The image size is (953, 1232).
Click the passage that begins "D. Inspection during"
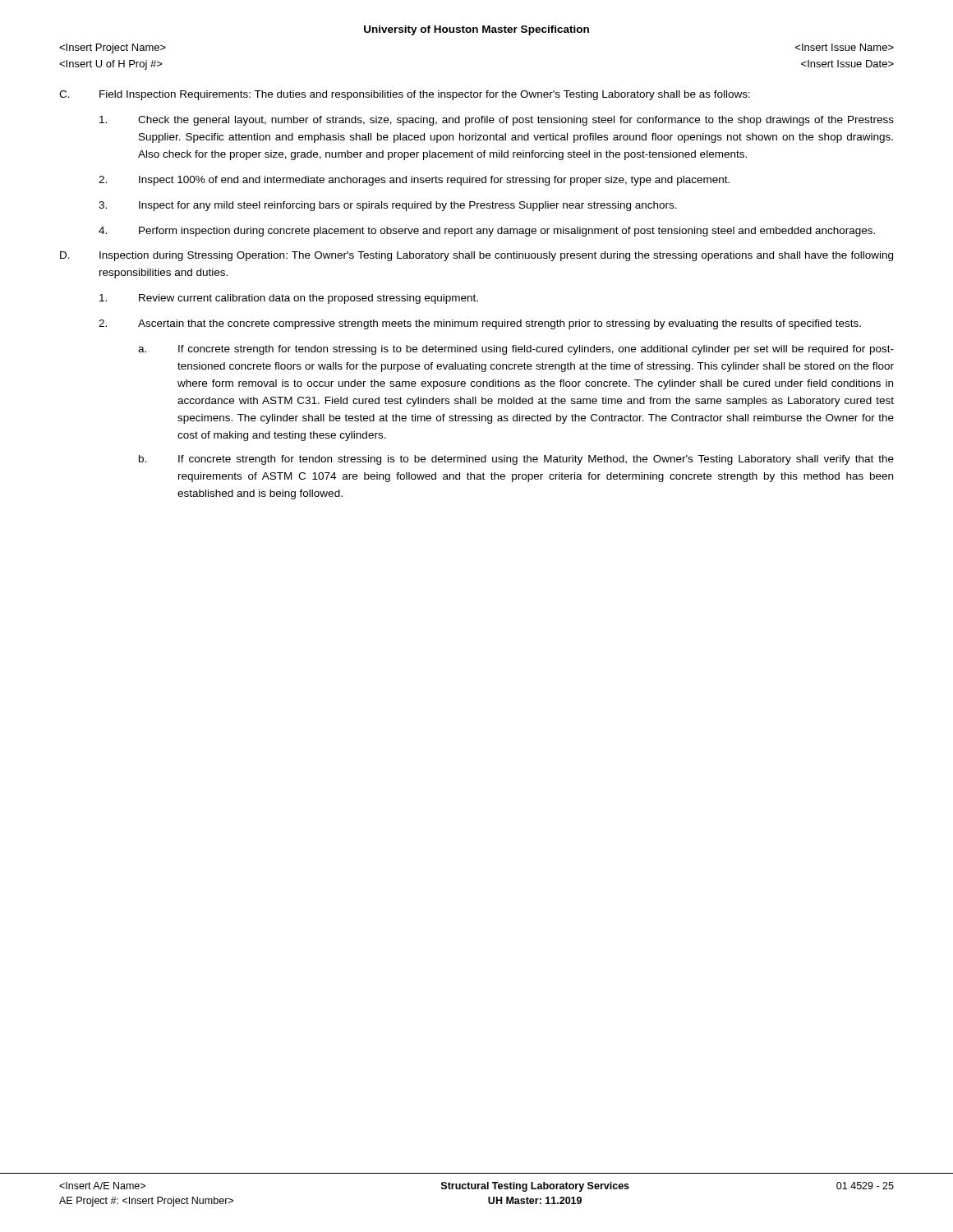(x=476, y=265)
